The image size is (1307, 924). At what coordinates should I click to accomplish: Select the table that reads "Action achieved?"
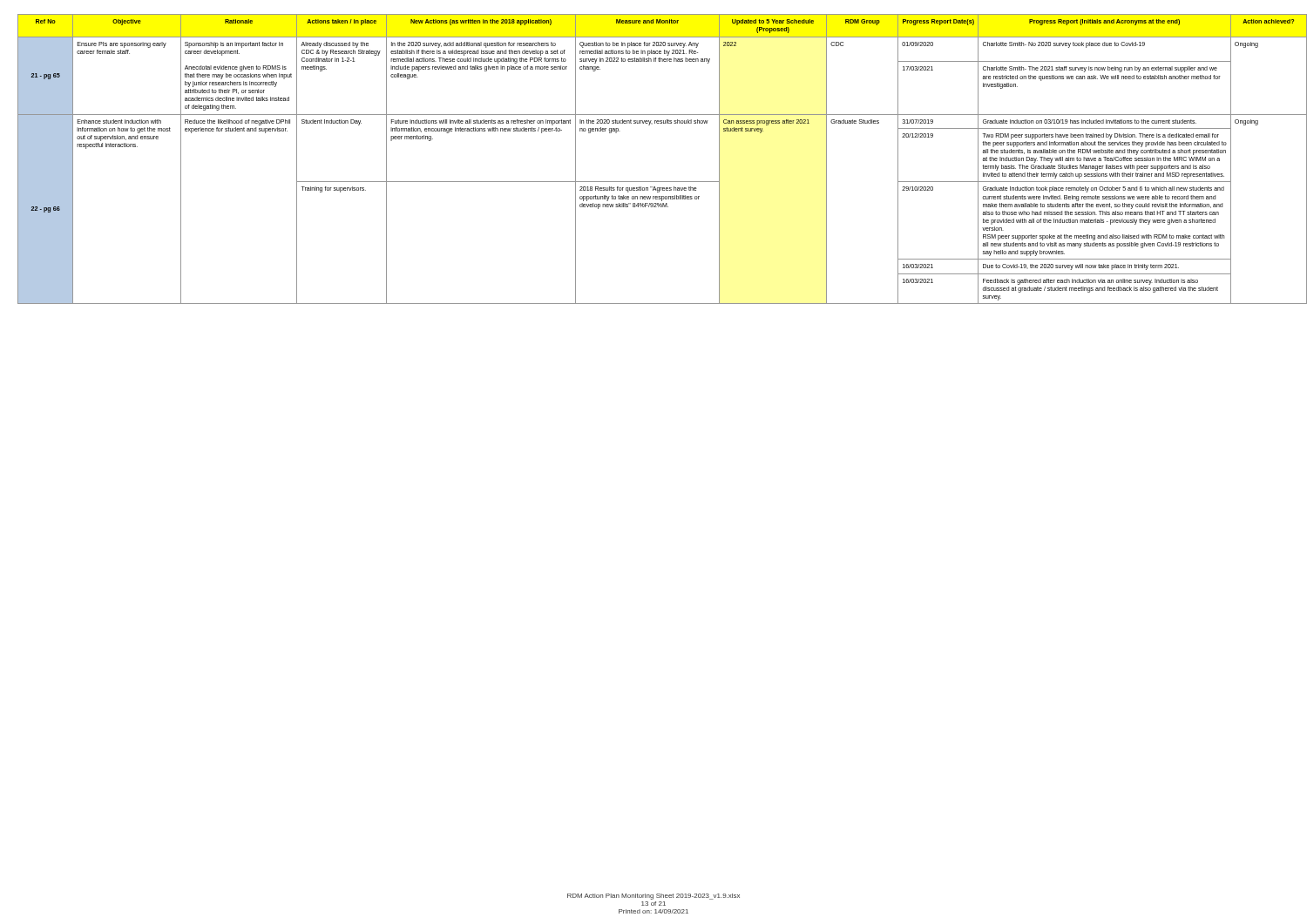click(654, 159)
